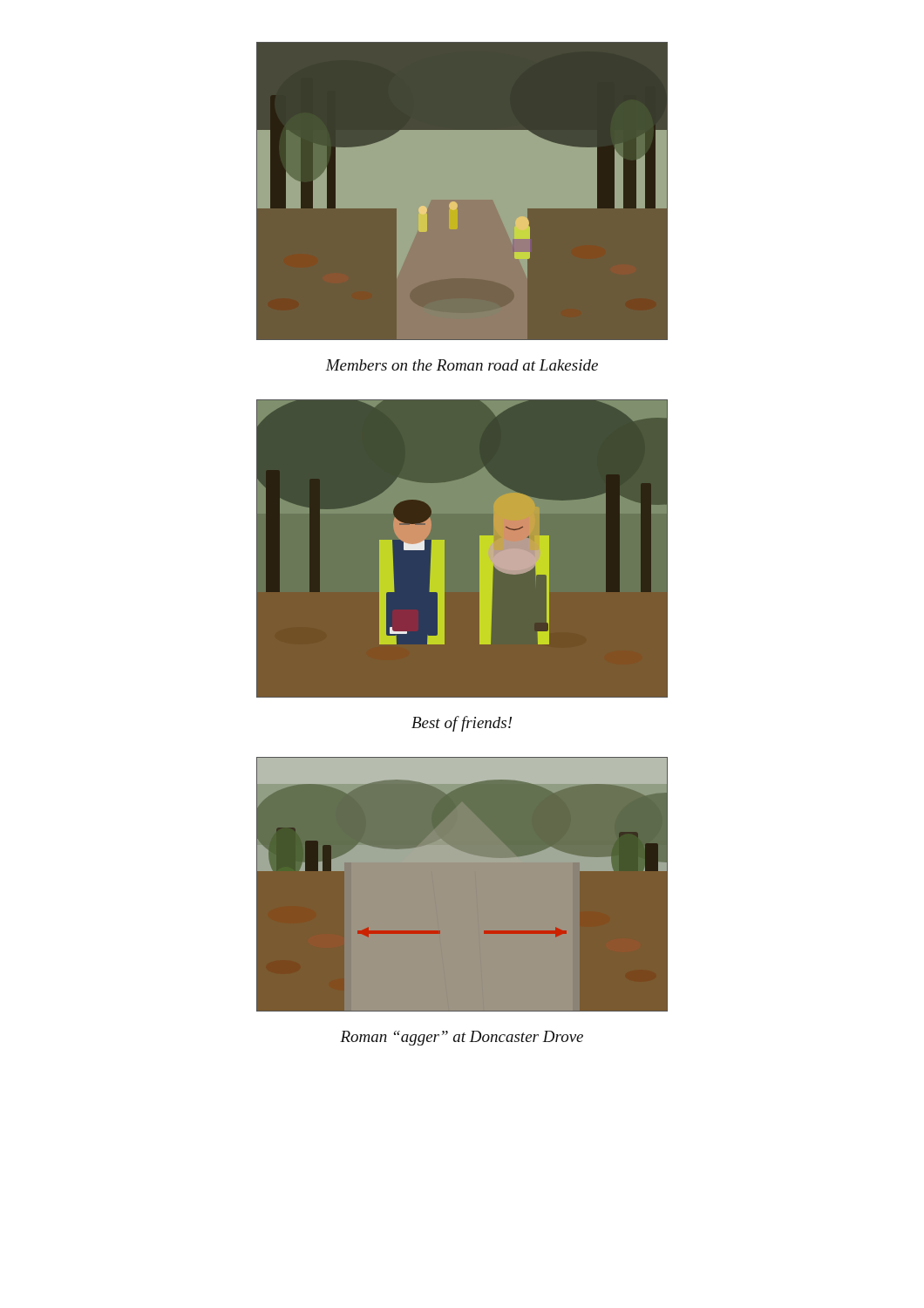The width and height of the screenshot is (924, 1308).
Task: Locate the text "Roman “agger” at Doncaster Drove"
Action: pos(462,1036)
